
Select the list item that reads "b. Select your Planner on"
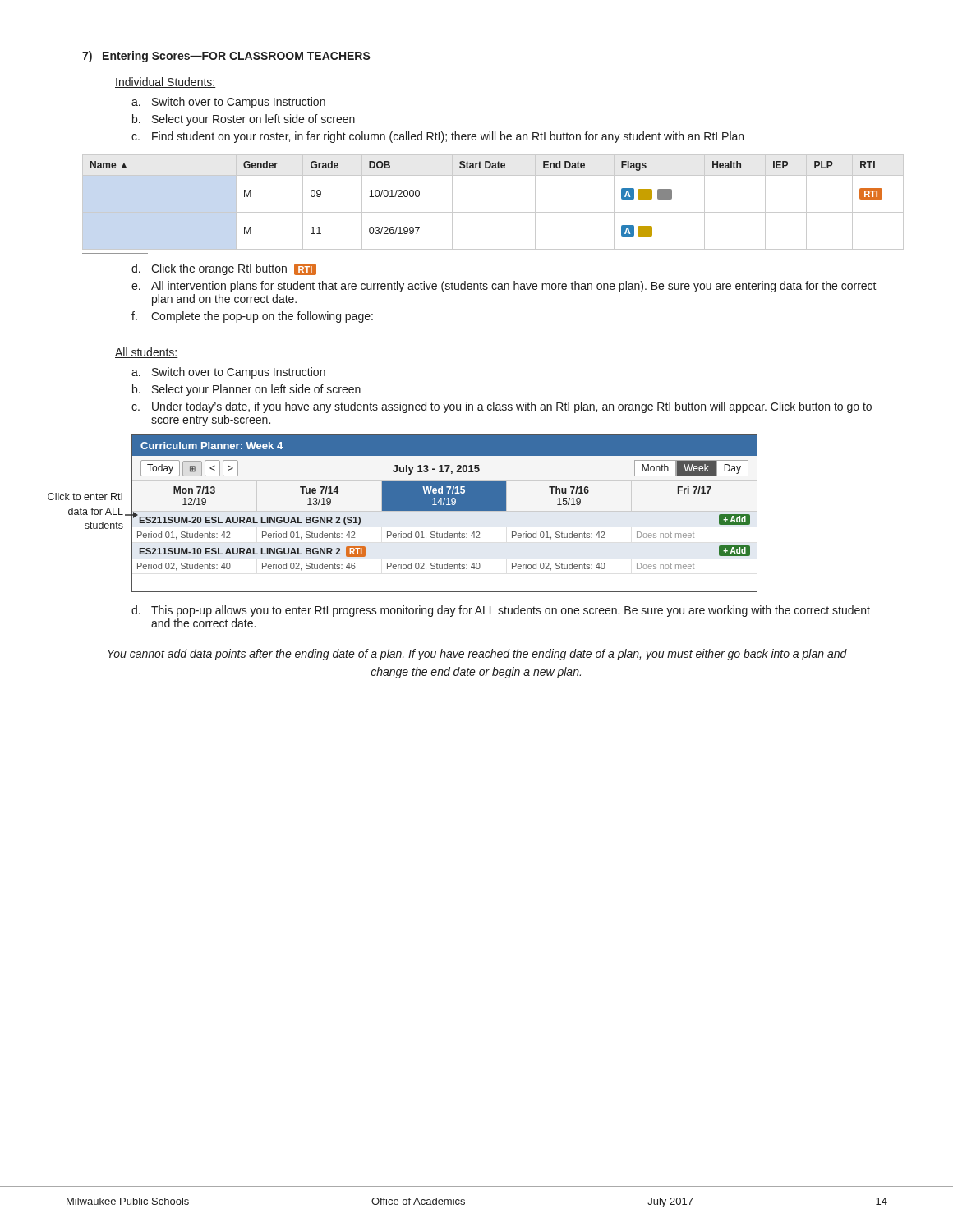[246, 389]
